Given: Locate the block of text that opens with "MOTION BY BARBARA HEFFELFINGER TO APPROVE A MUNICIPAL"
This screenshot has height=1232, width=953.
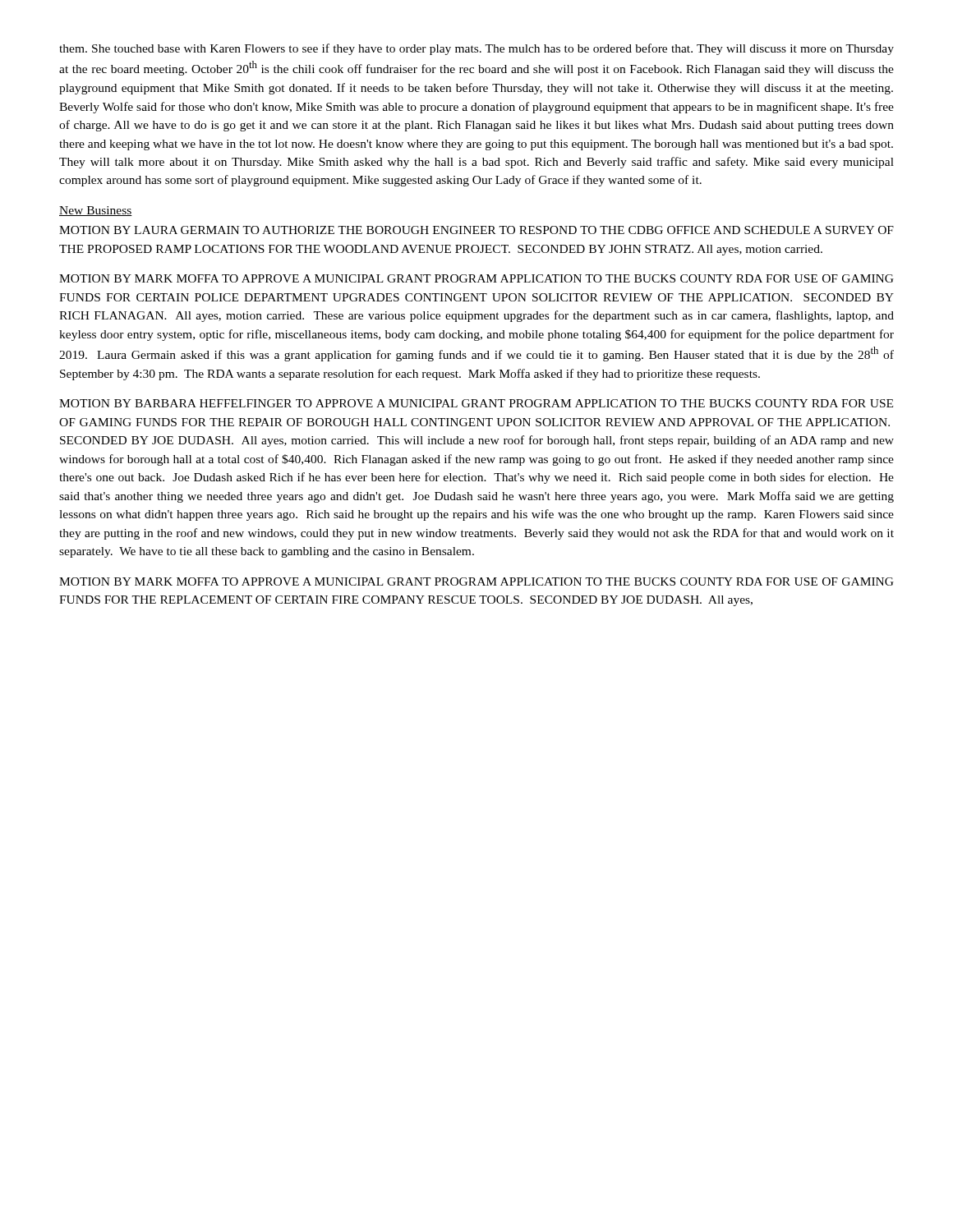Looking at the screenshot, I should click(x=476, y=477).
